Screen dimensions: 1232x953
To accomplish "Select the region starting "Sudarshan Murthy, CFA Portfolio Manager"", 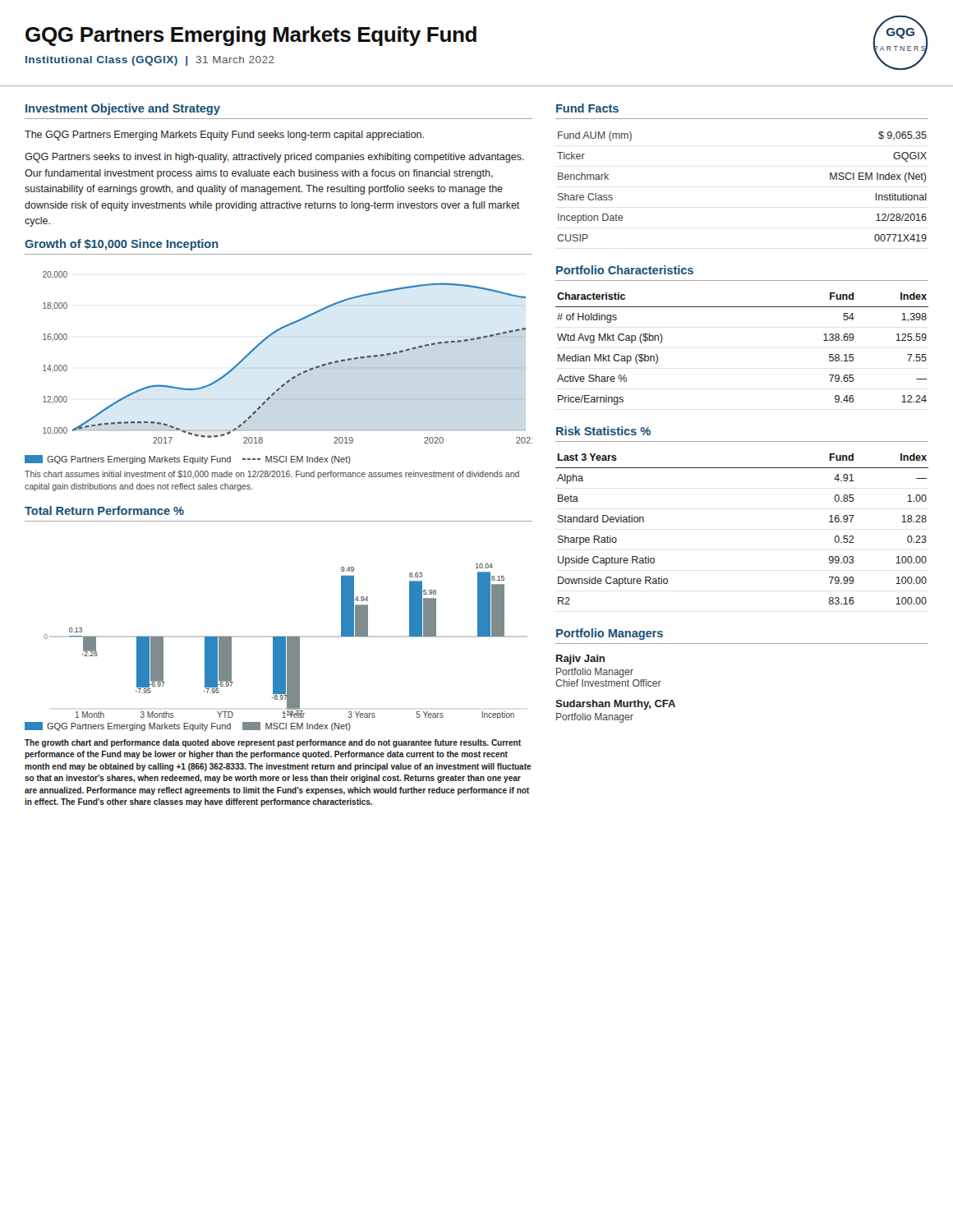I will point(615,705).
